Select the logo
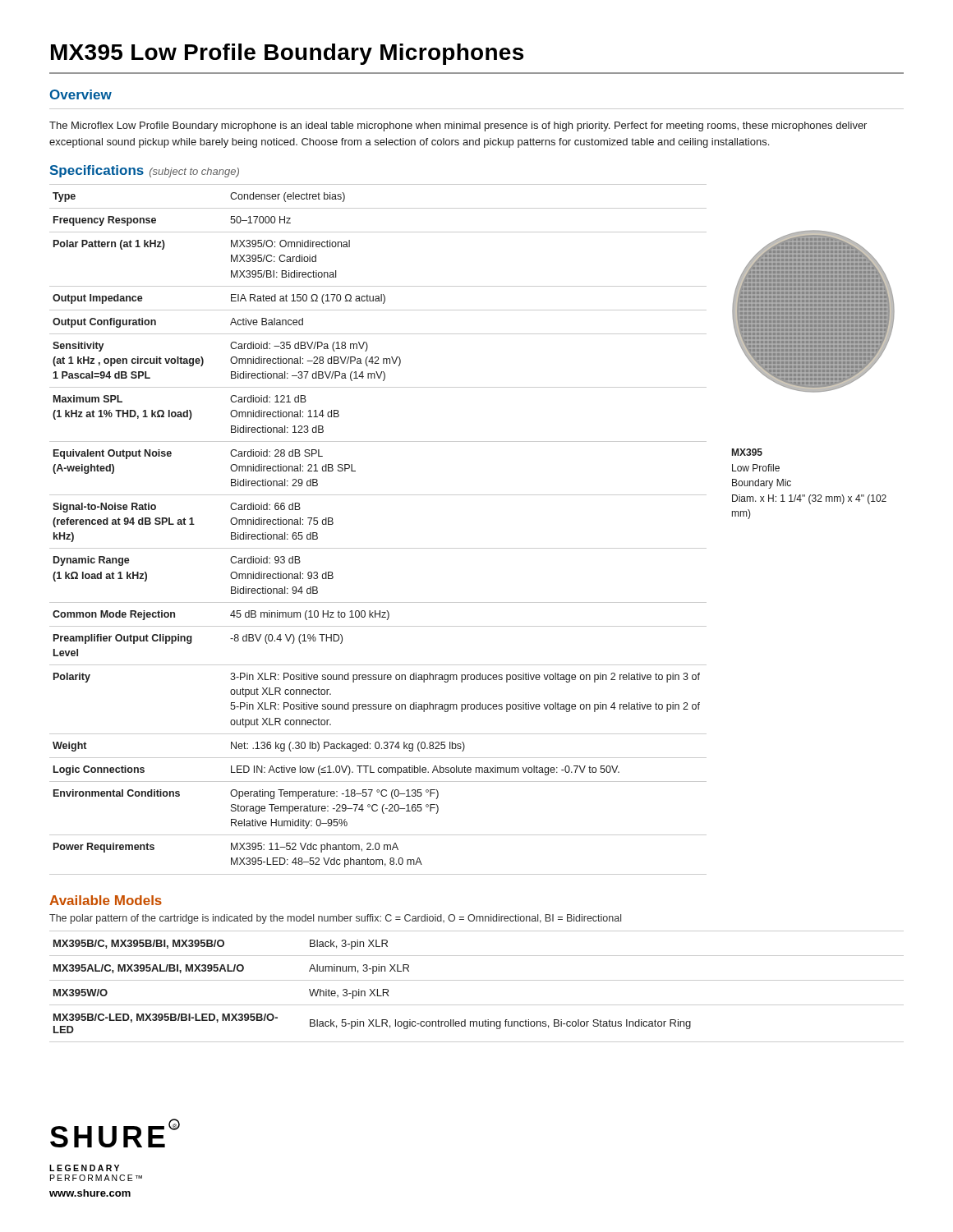Screen dimensions: 1232x953 (x=115, y=1149)
